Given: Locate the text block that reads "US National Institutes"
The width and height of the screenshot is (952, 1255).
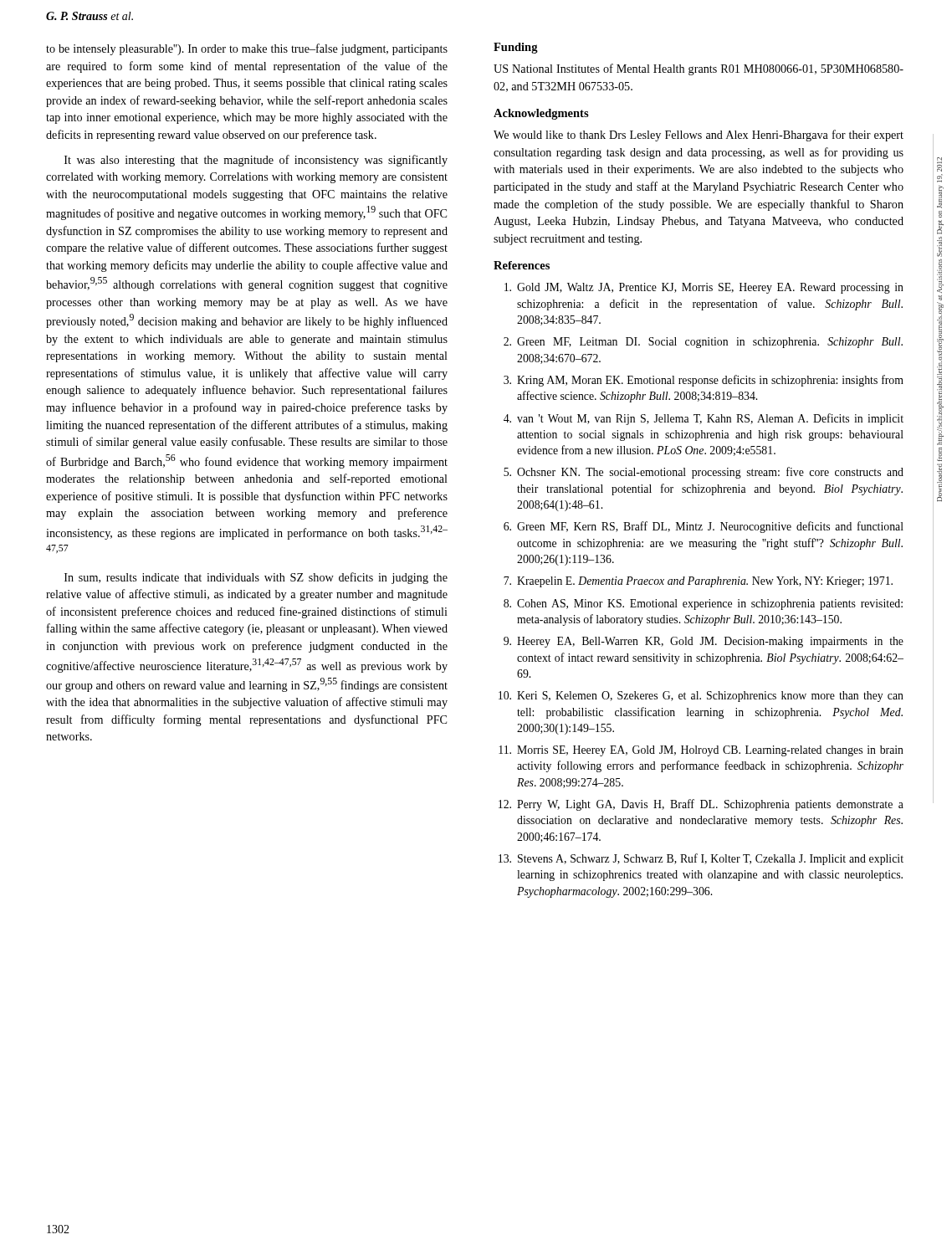Looking at the screenshot, I should coord(699,77).
